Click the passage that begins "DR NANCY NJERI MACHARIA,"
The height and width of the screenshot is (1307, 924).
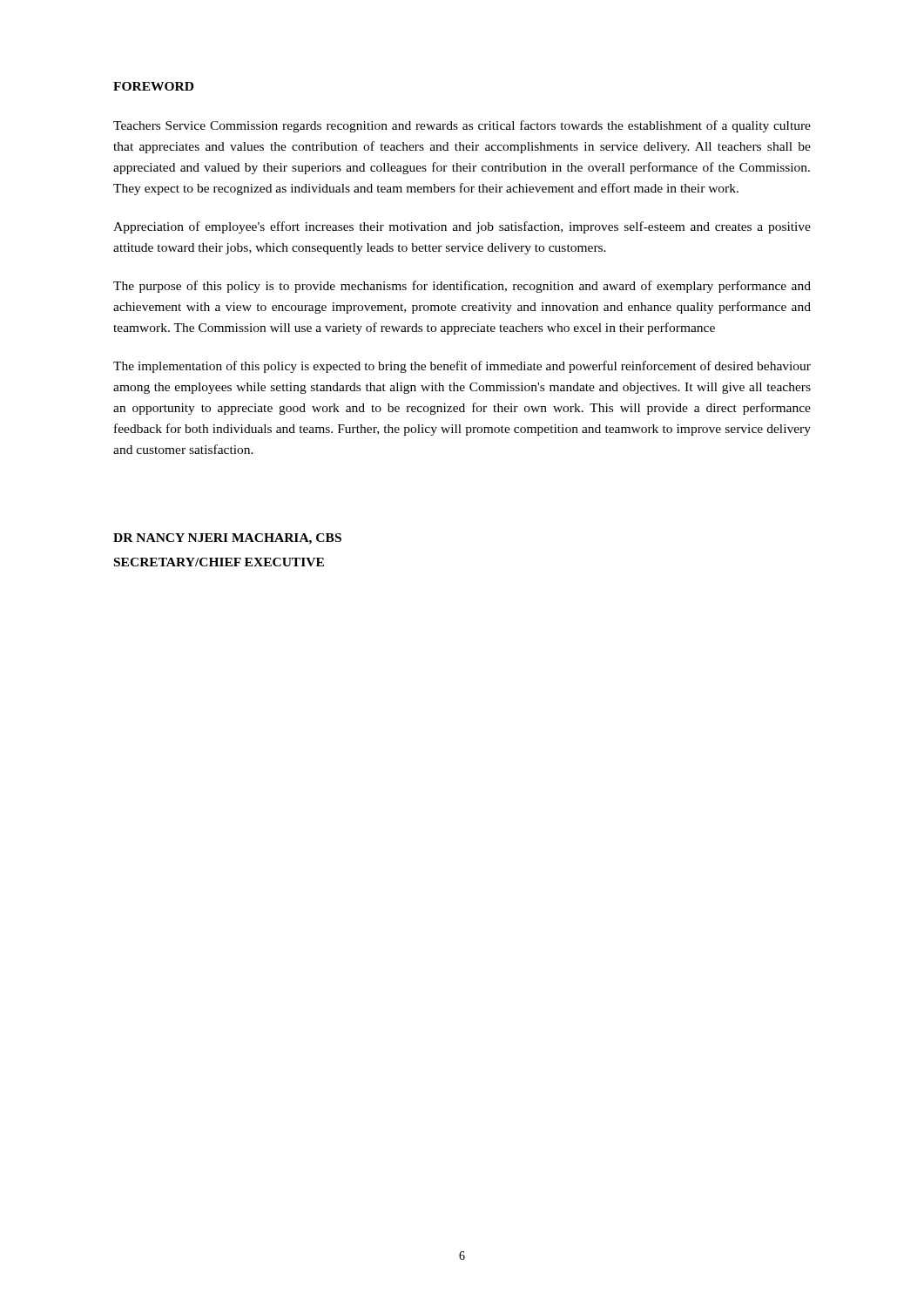(x=227, y=537)
